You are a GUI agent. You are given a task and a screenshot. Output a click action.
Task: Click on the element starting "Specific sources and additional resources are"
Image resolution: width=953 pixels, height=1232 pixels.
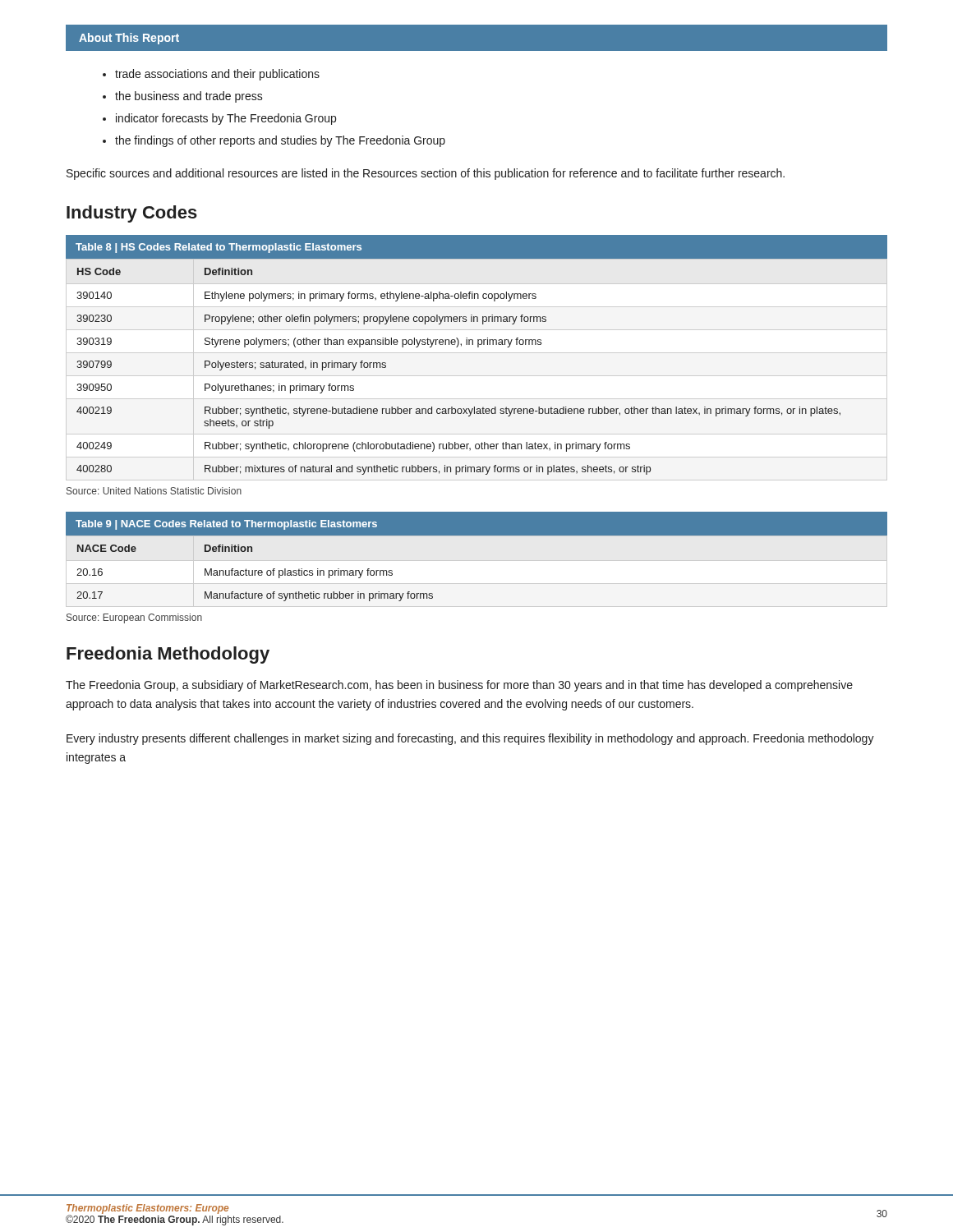click(426, 173)
